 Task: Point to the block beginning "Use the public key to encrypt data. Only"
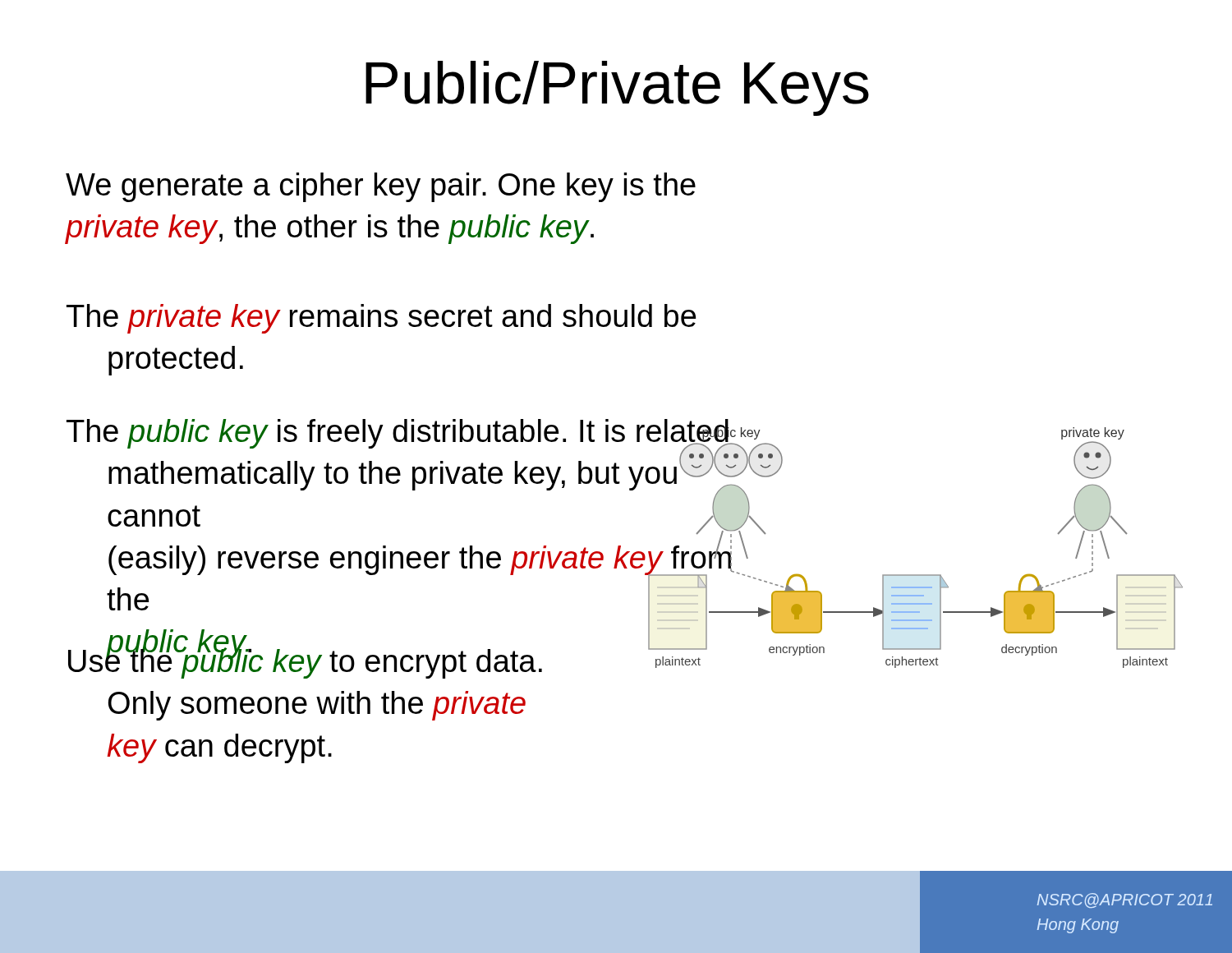click(305, 706)
